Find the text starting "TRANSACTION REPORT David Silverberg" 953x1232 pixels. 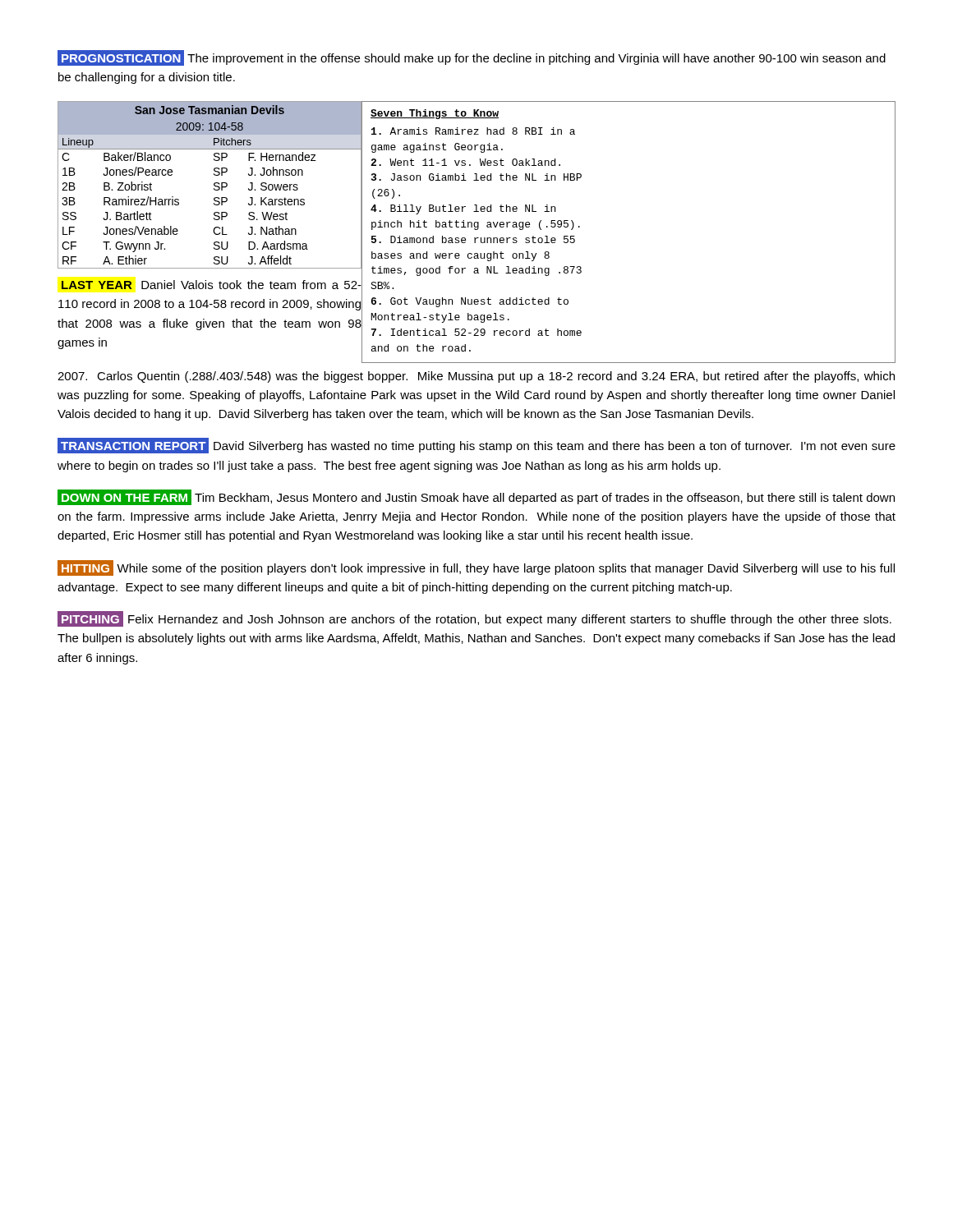476,455
